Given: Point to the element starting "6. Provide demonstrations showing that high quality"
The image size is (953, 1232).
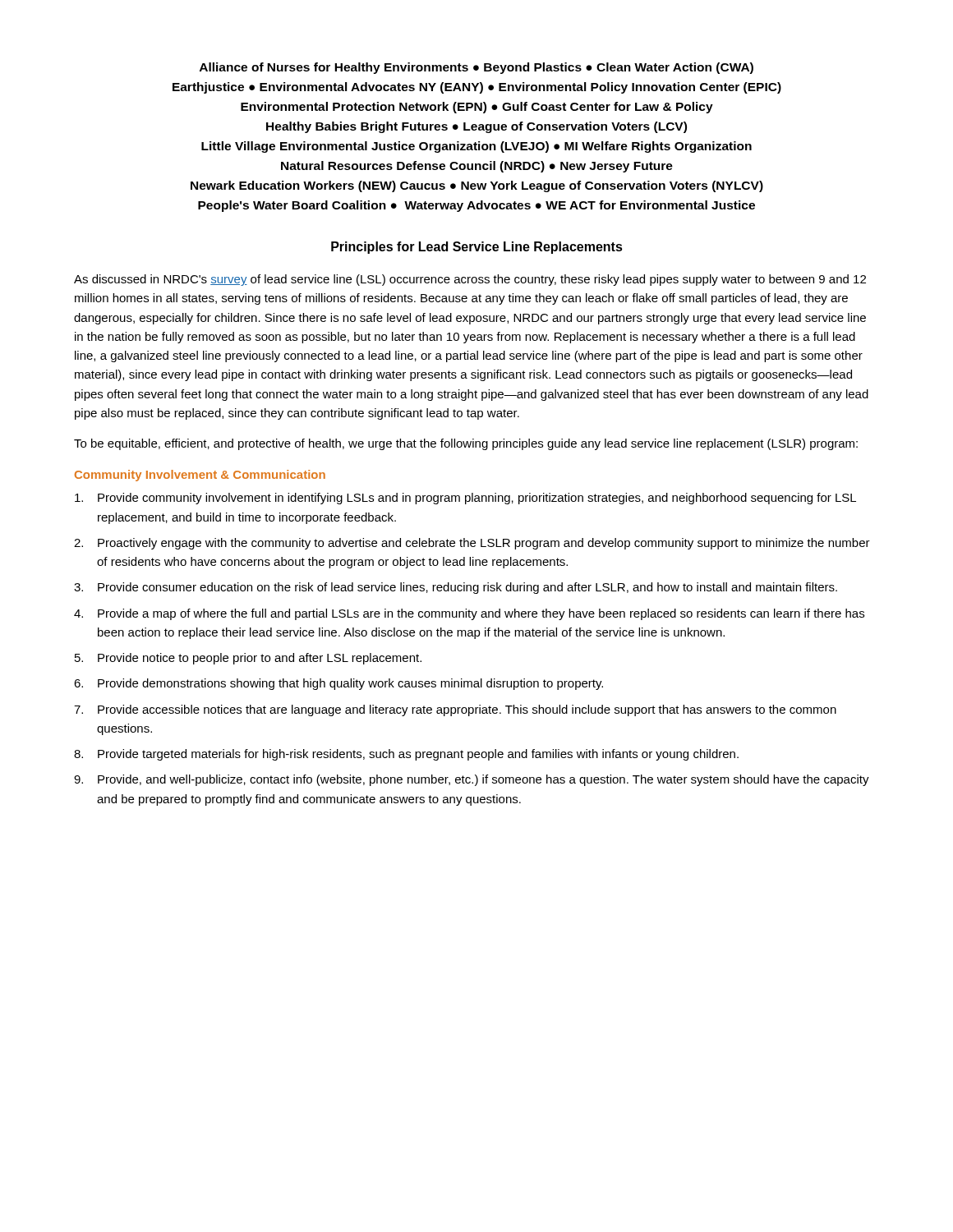Looking at the screenshot, I should click(476, 683).
